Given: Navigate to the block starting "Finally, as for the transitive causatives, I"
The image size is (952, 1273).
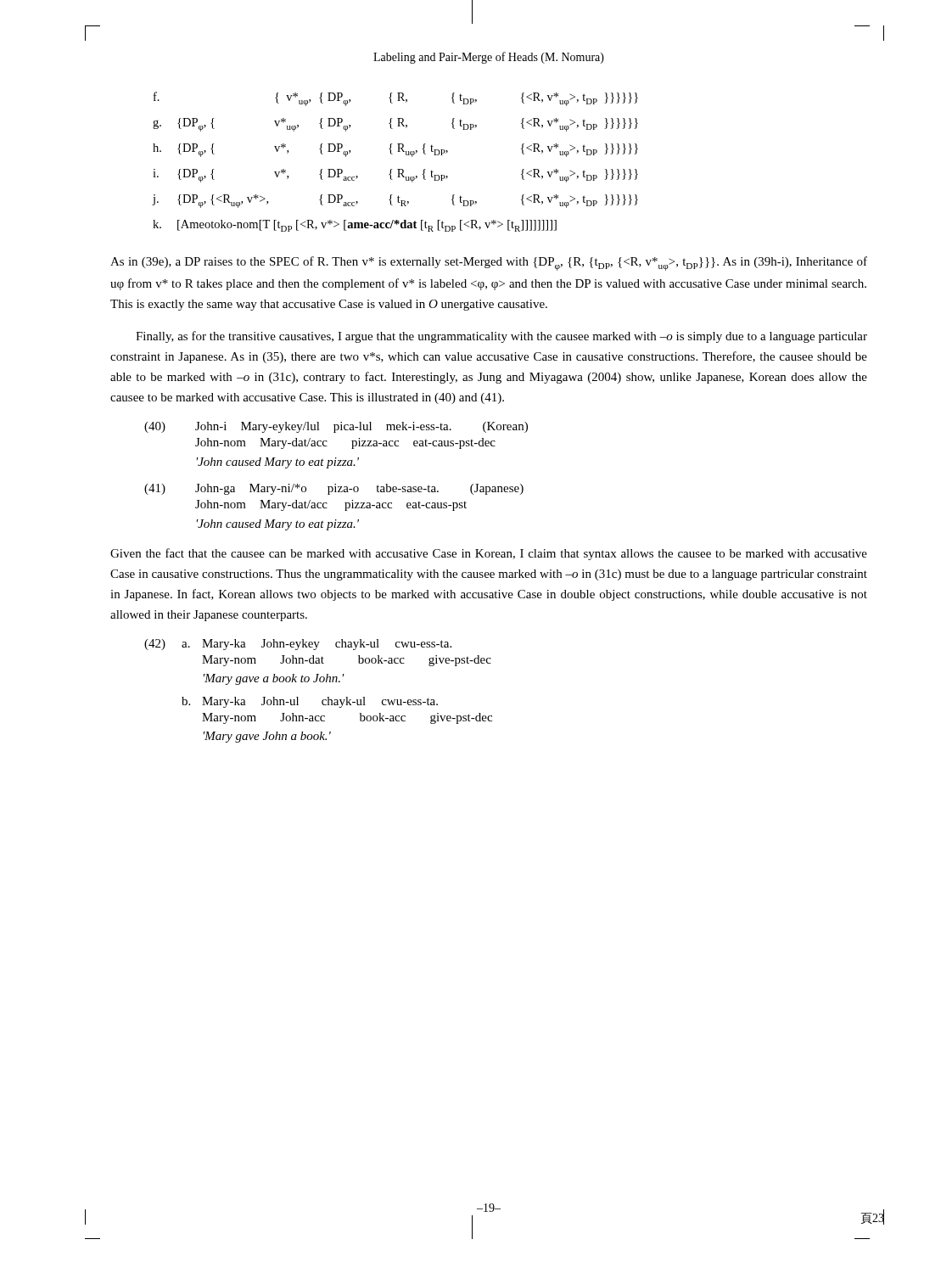Looking at the screenshot, I should (489, 367).
